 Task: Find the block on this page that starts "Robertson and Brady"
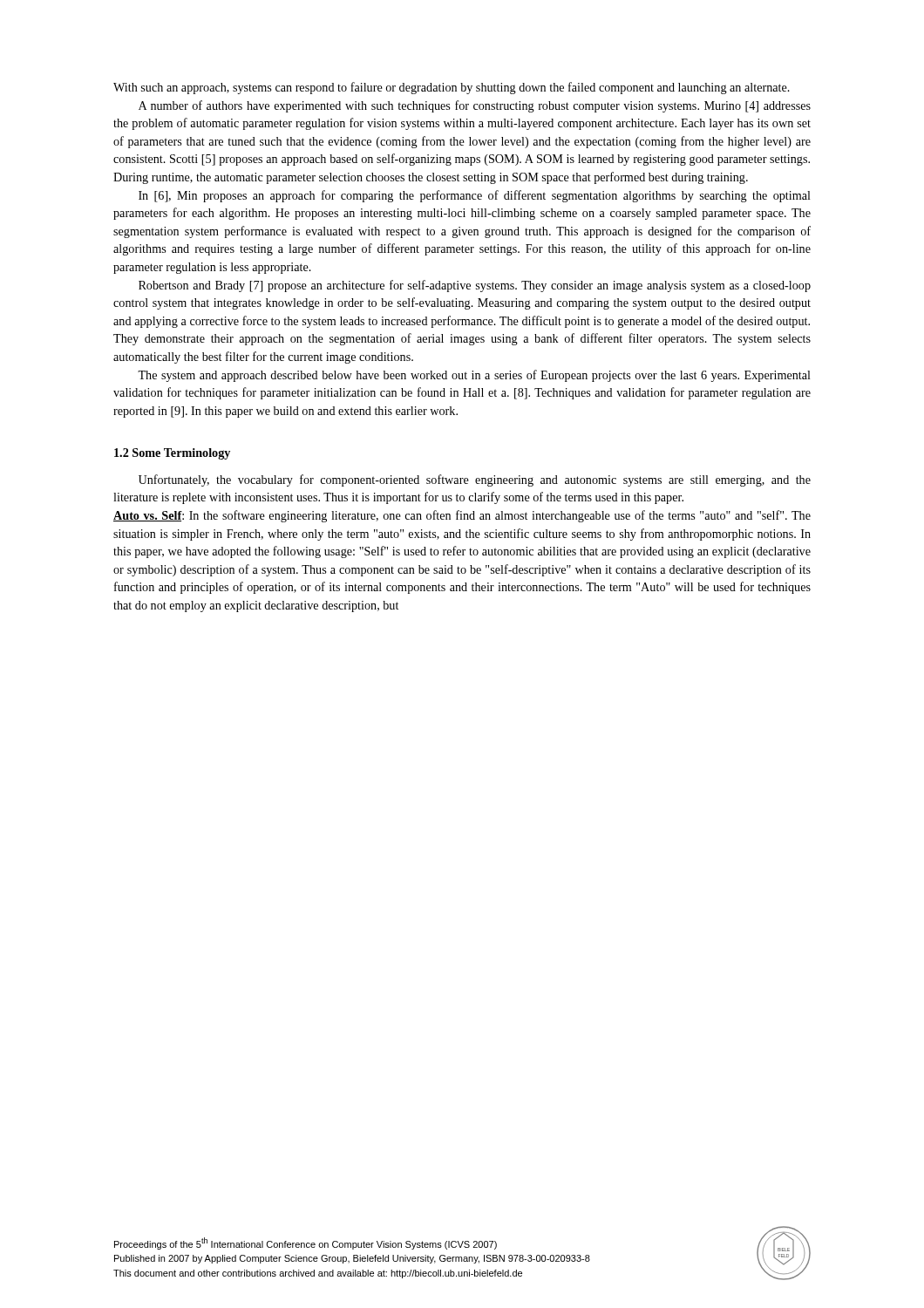click(x=462, y=321)
